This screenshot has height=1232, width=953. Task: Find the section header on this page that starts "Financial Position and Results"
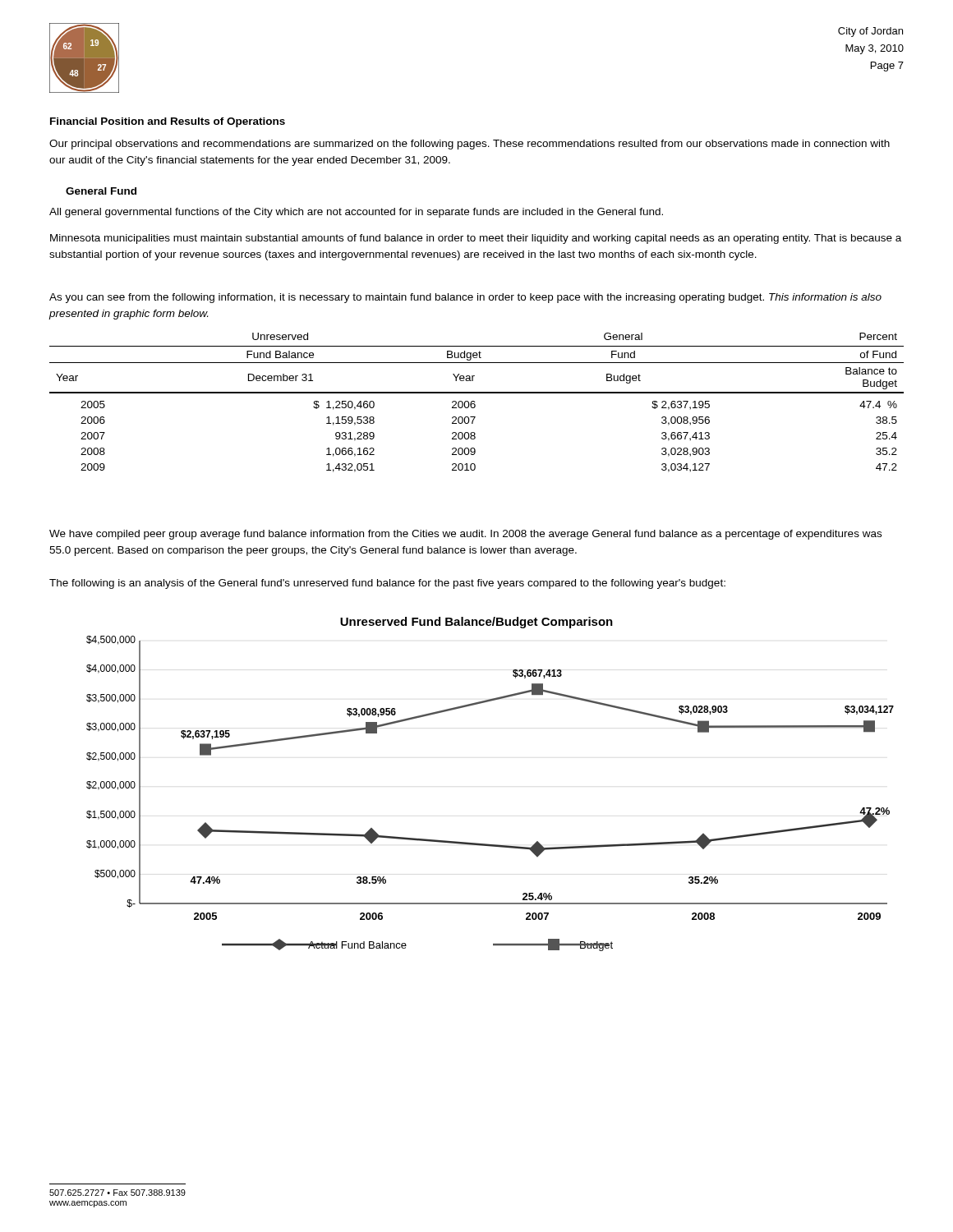coord(167,121)
